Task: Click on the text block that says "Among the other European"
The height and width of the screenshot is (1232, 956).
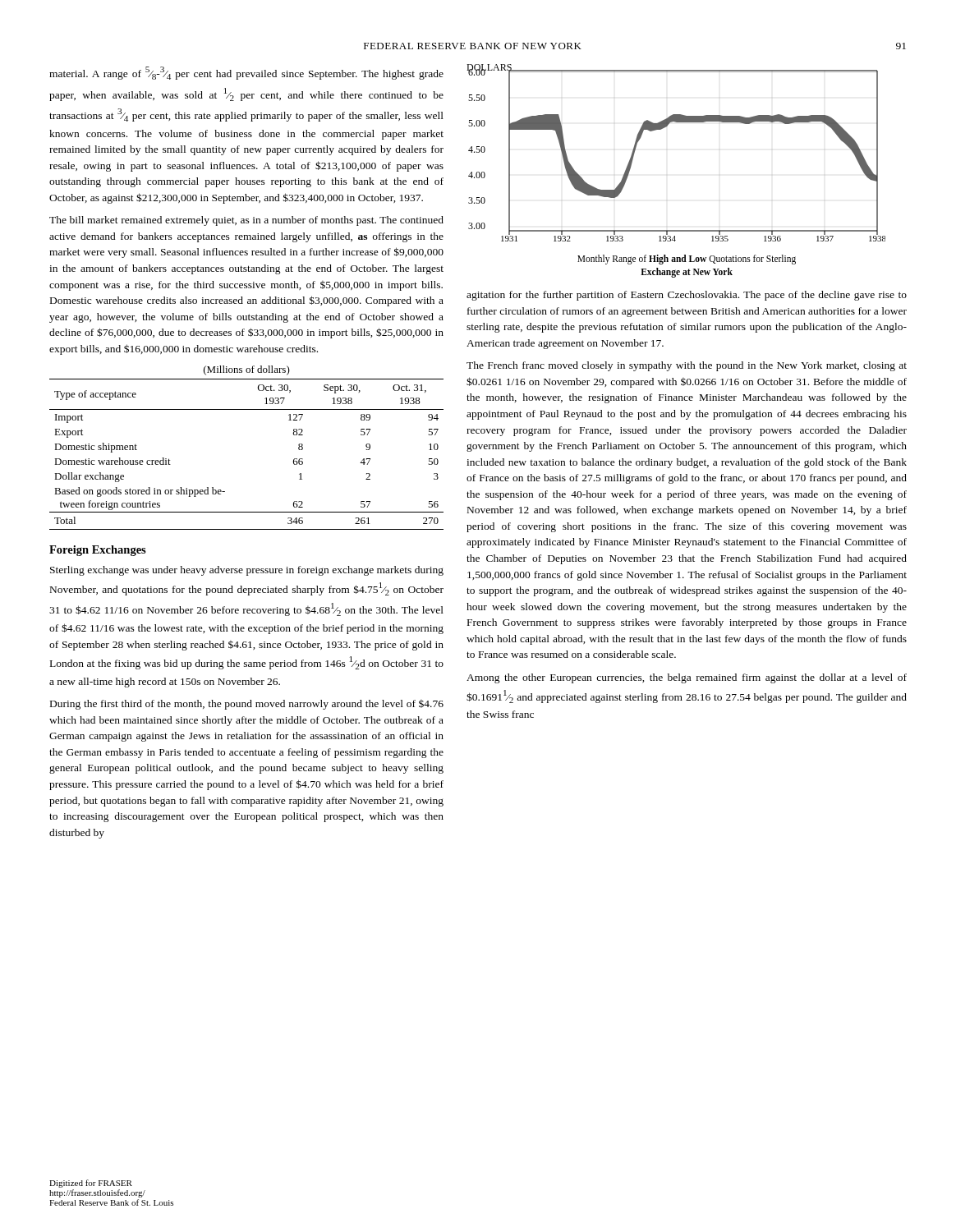Action: (x=687, y=696)
